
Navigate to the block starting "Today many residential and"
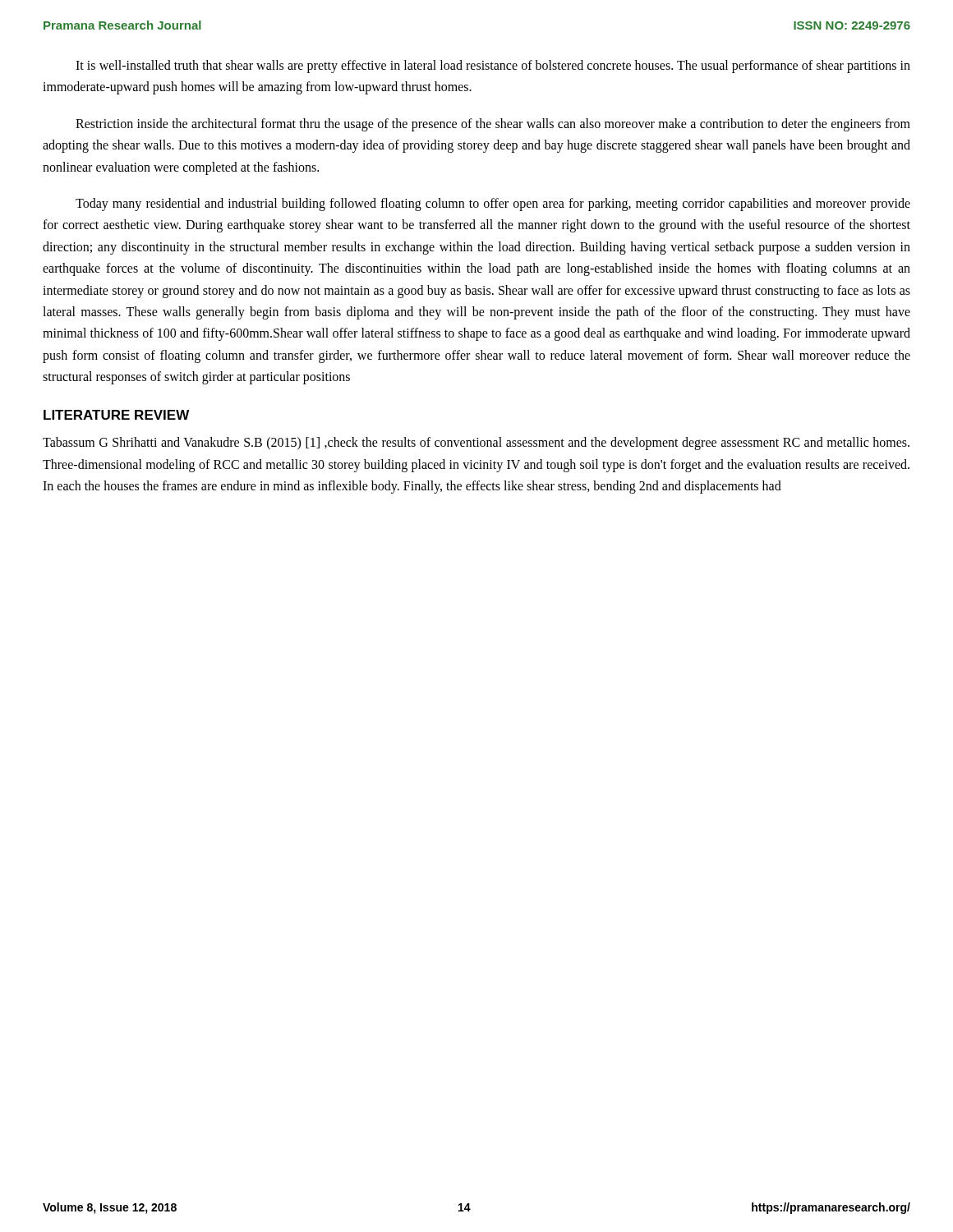coord(476,290)
